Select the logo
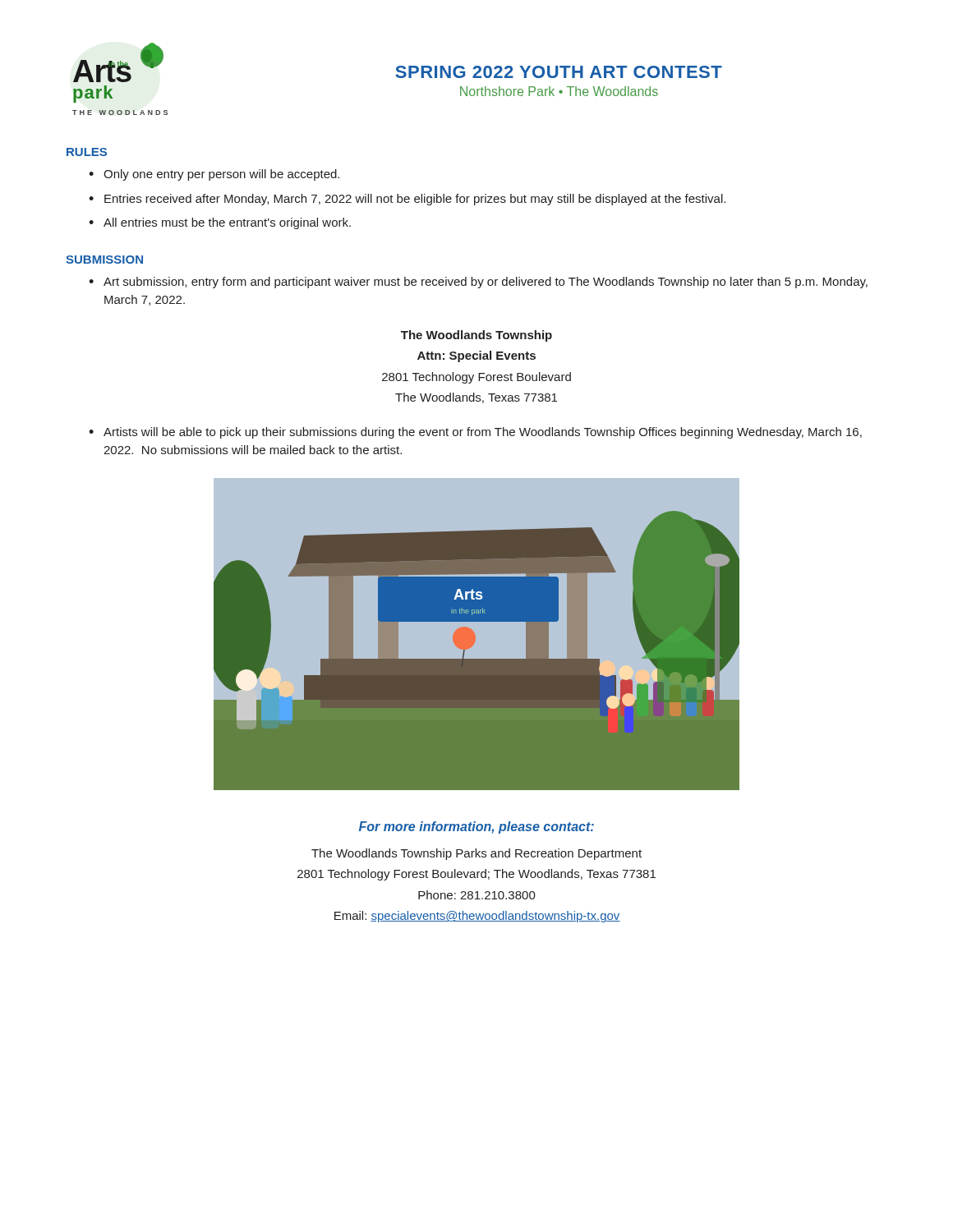The height and width of the screenshot is (1232, 953). [136, 81]
